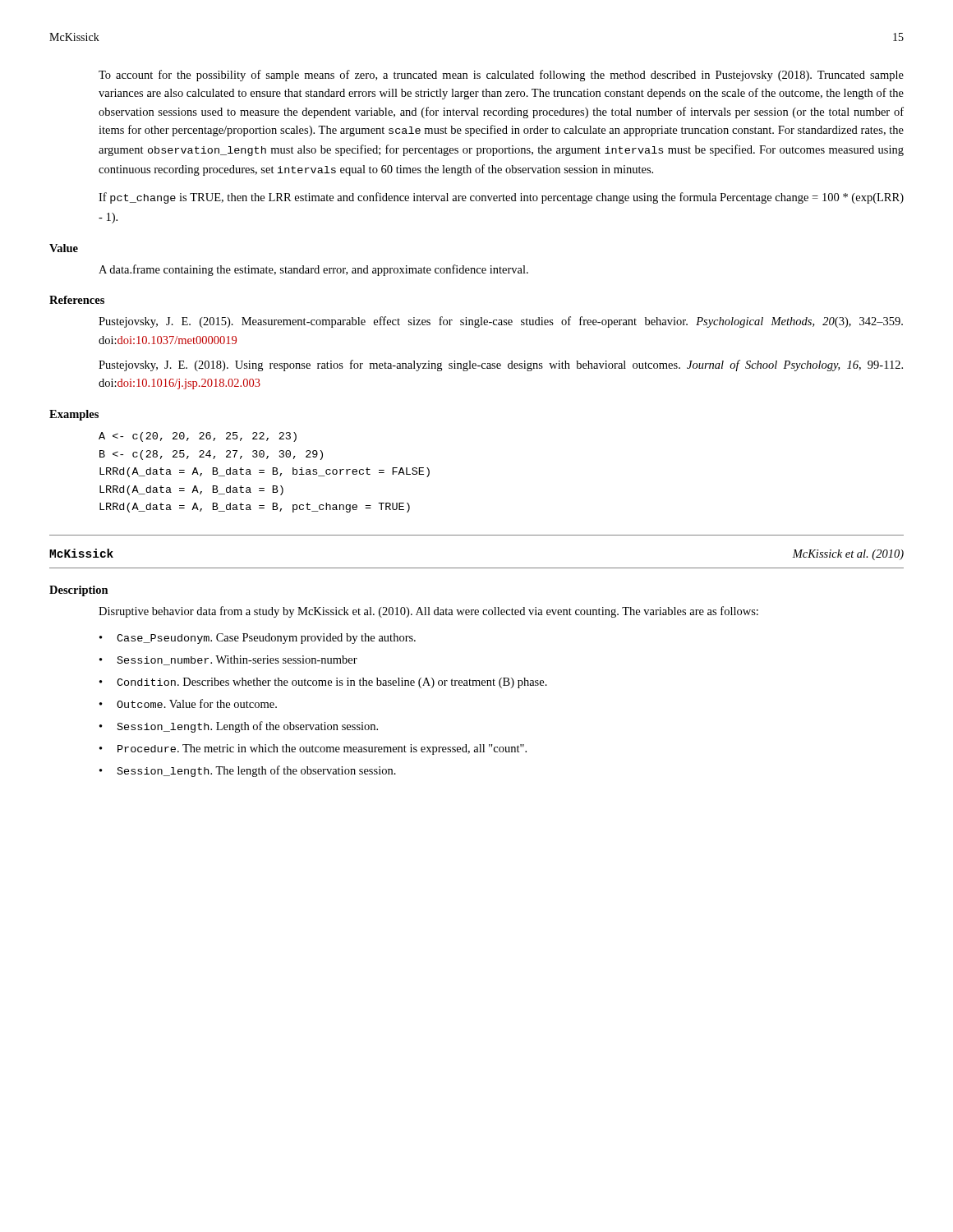Select the text block that says "If pct_change is TRUE, then the LRR"
This screenshot has width=953, height=1232.
click(501, 207)
